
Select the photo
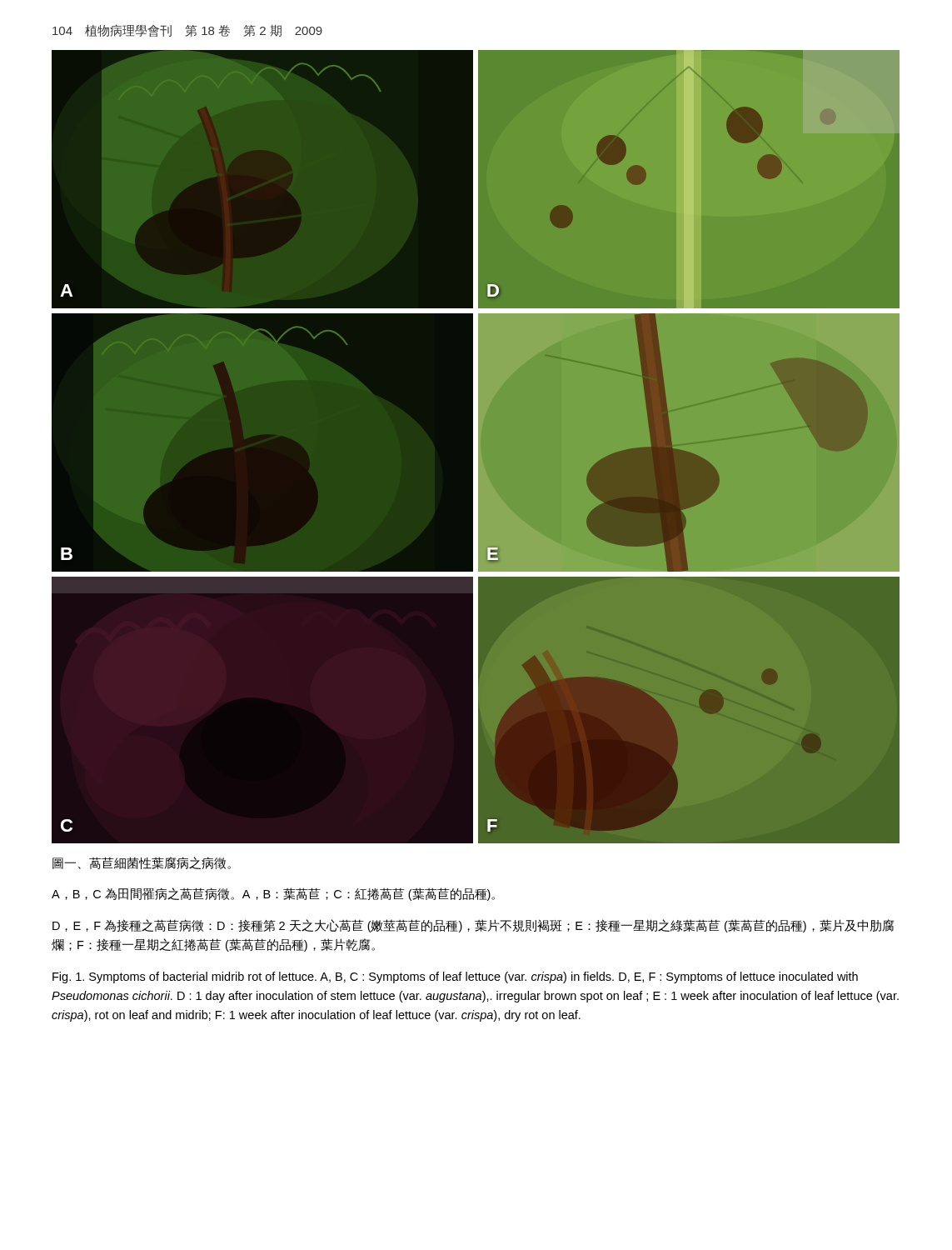476,447
